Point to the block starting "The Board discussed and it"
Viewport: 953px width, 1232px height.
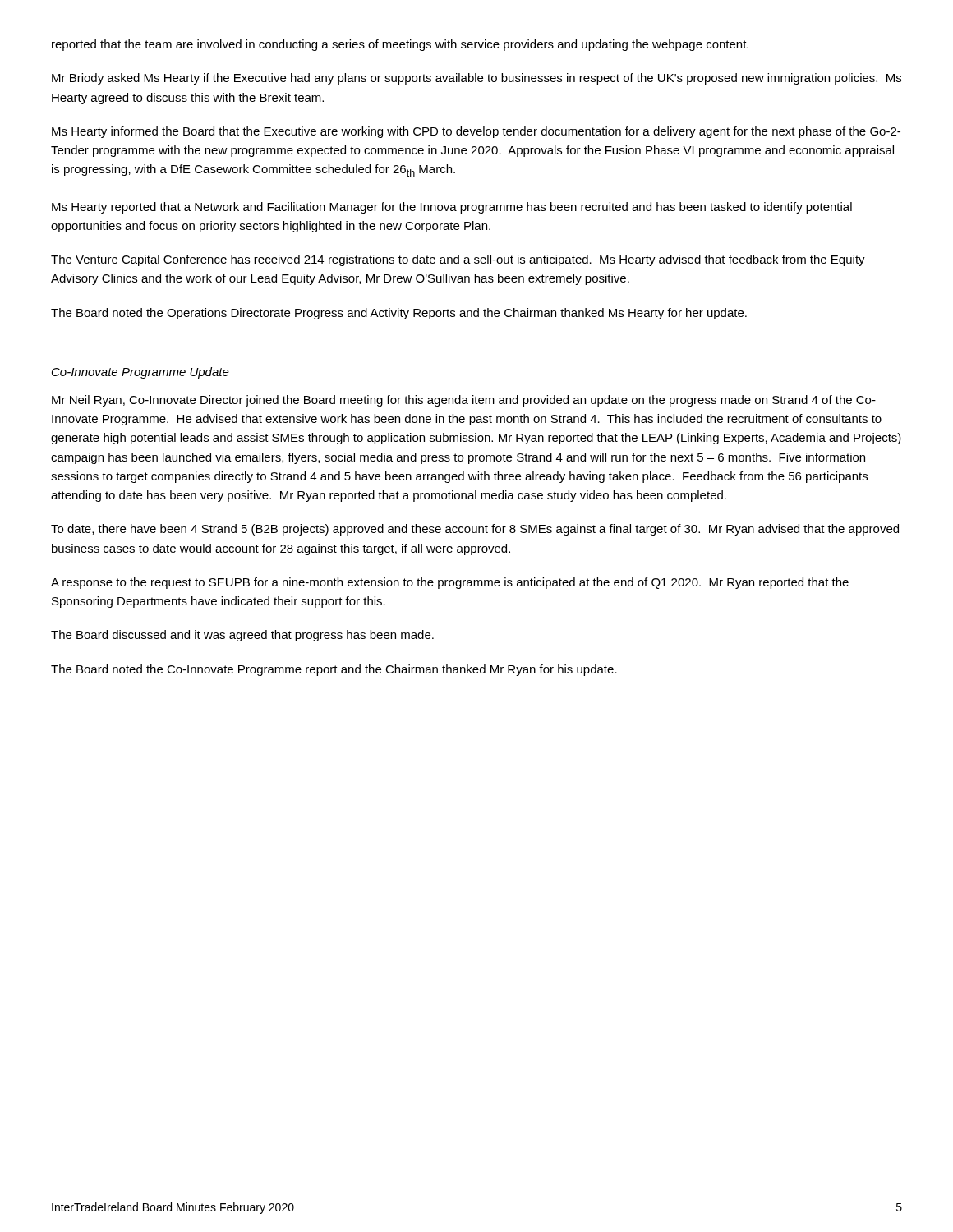tap(243, 635)
